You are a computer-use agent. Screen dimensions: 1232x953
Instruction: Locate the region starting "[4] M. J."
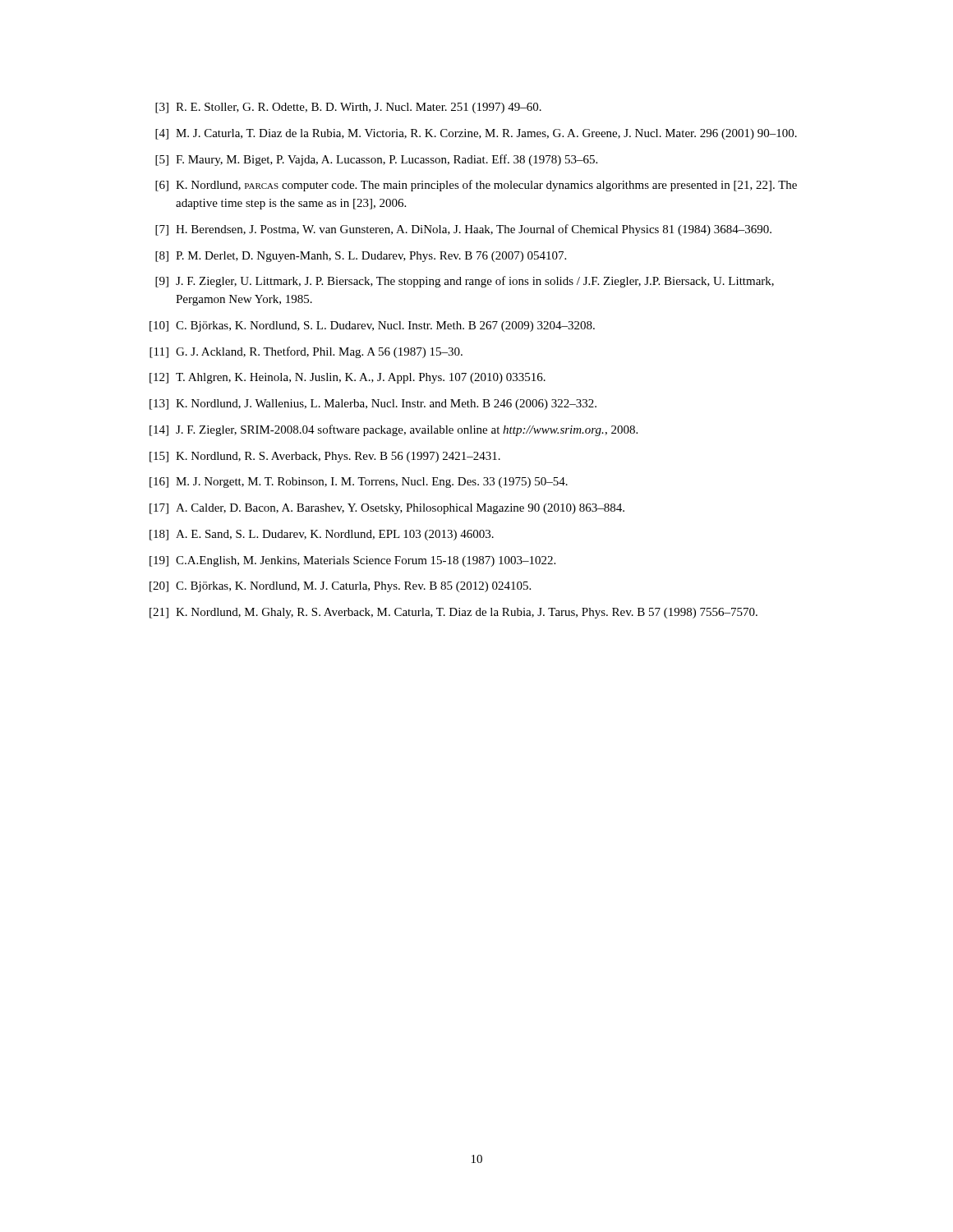476,134
